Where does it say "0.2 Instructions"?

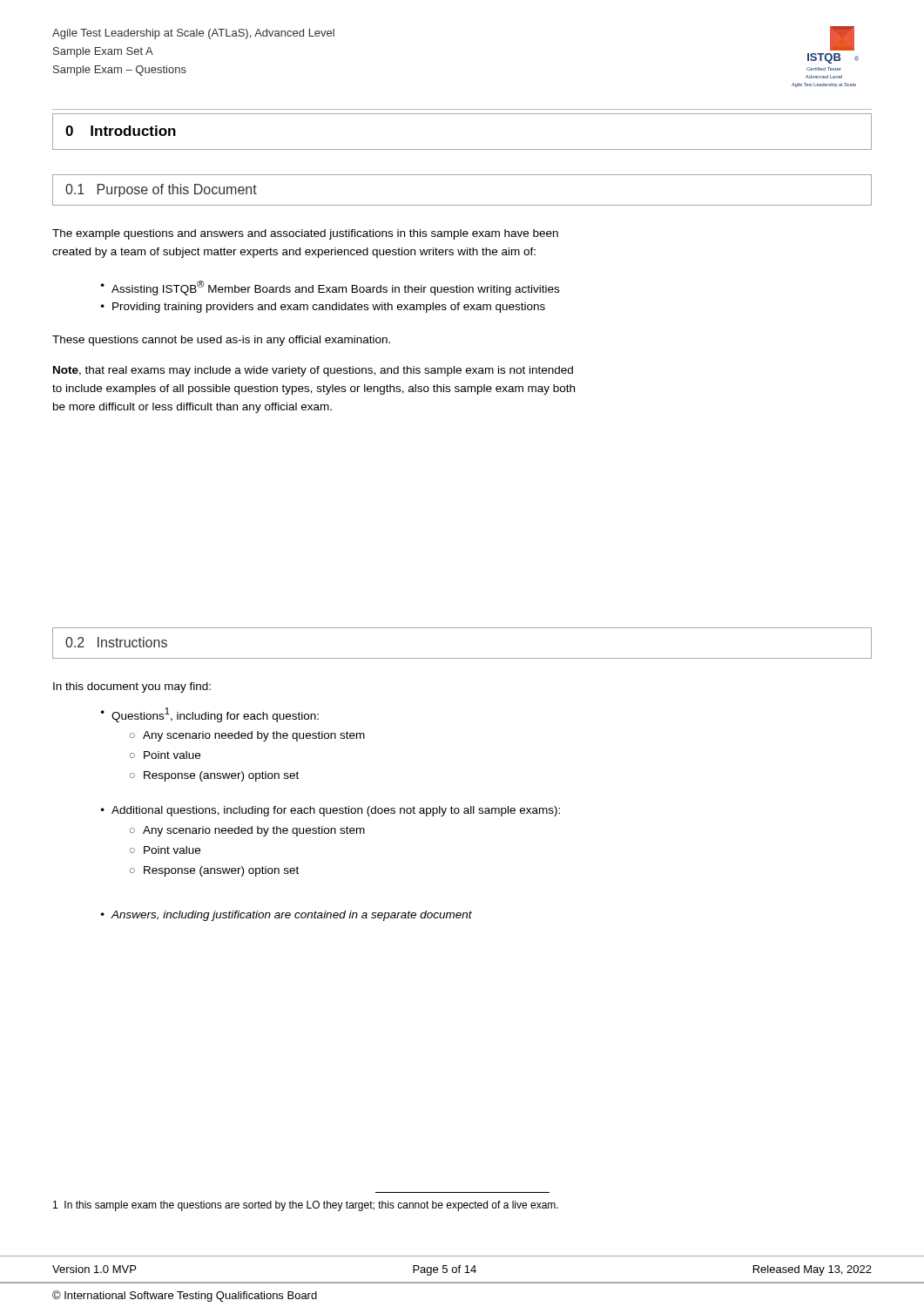coord(116,643)
